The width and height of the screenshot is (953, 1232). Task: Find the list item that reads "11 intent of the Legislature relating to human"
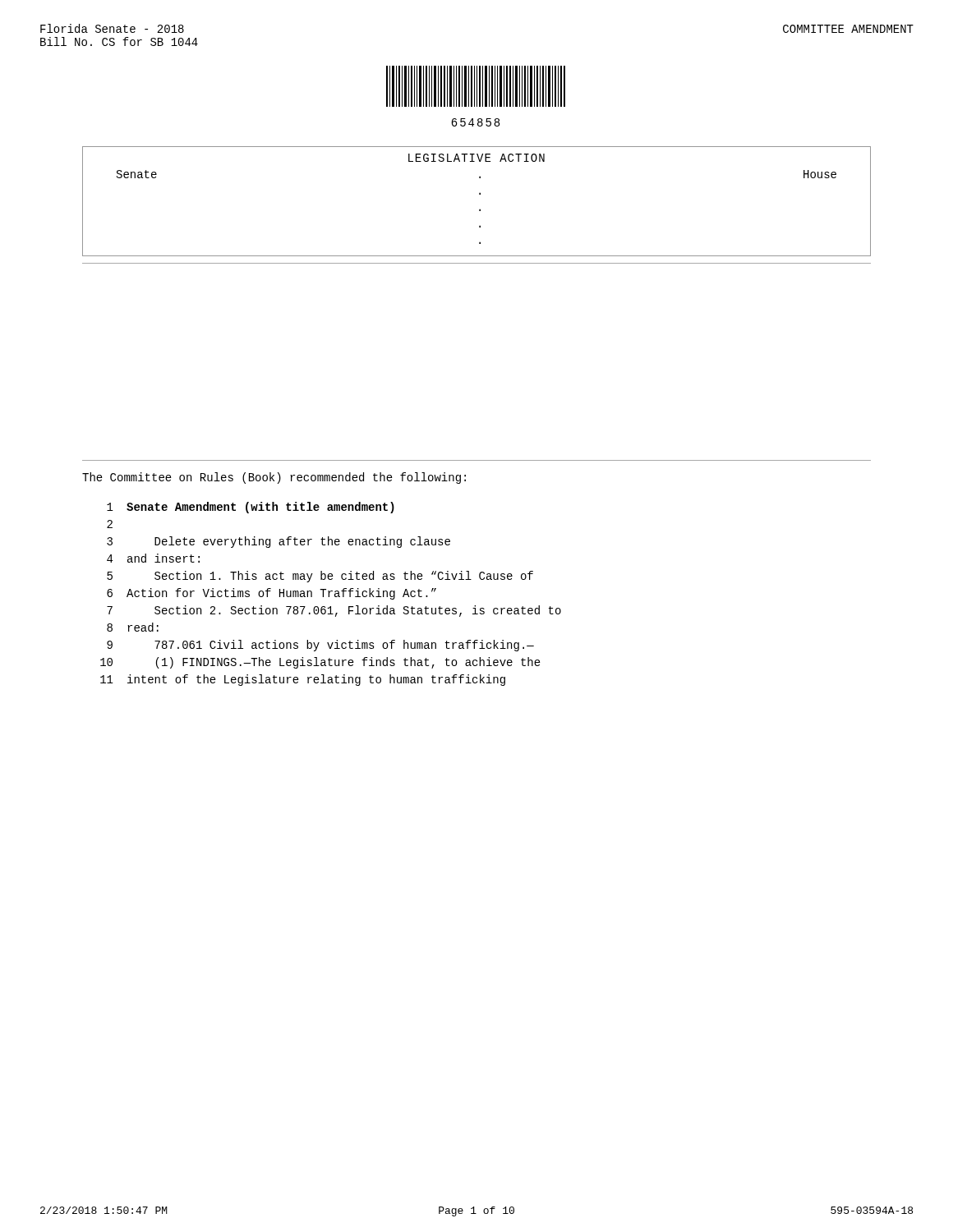(476, 680)
